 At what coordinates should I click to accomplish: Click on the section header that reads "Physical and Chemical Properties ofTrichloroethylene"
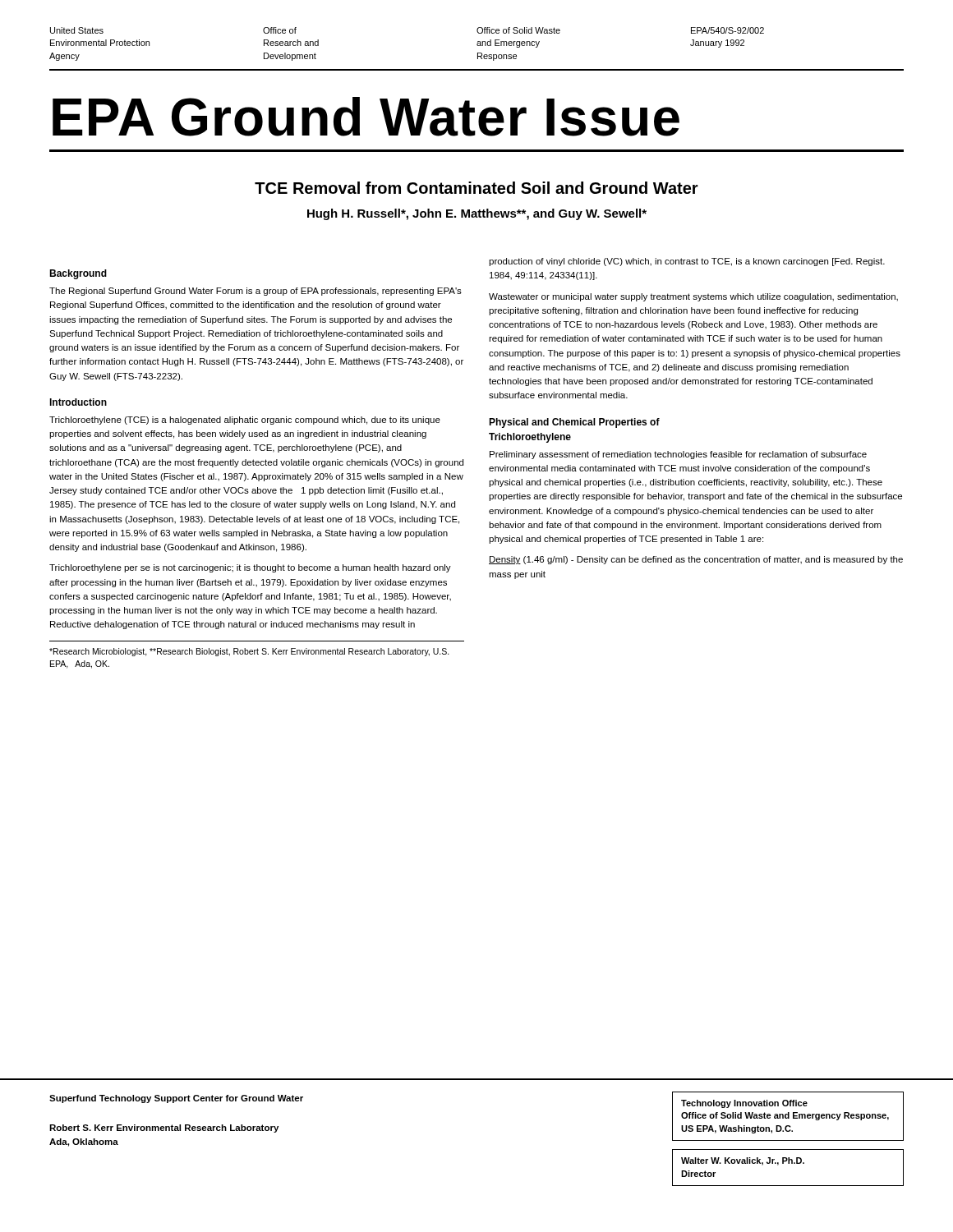[x=574, y=429]
